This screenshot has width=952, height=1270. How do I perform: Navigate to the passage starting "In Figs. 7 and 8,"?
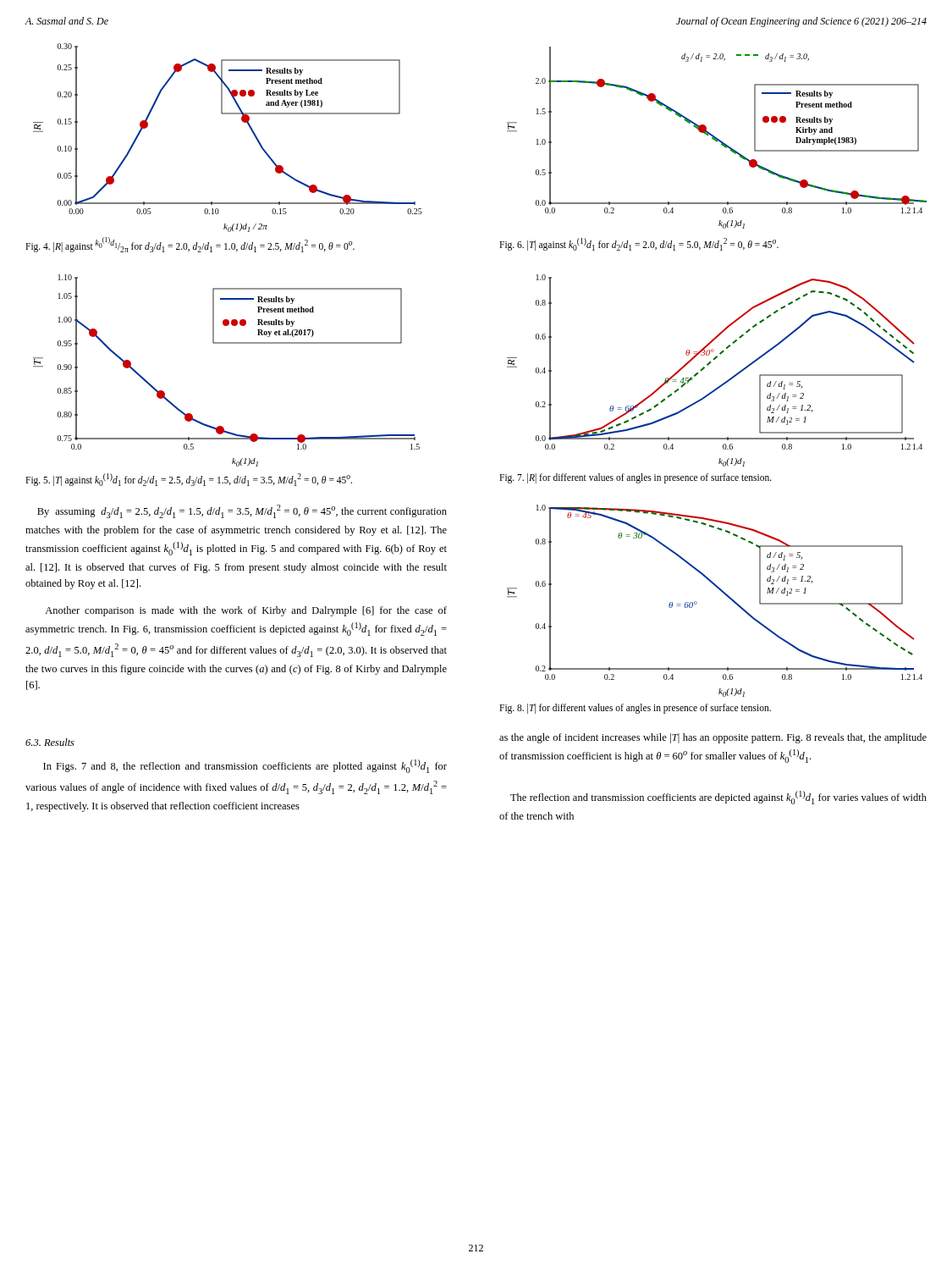click(236, 785)
